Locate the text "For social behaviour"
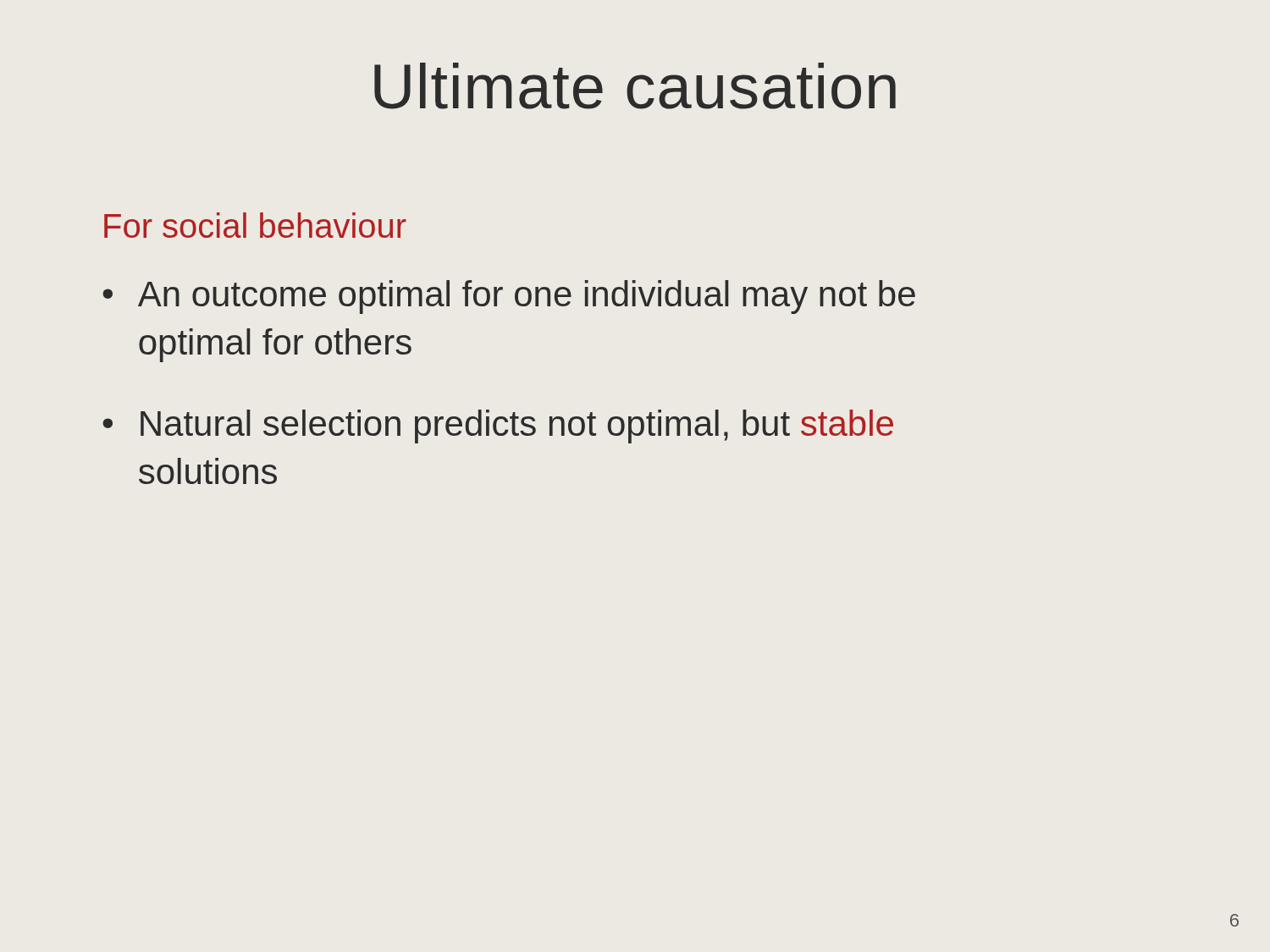Screen dimensions: 952x1270 pos(254,226)
